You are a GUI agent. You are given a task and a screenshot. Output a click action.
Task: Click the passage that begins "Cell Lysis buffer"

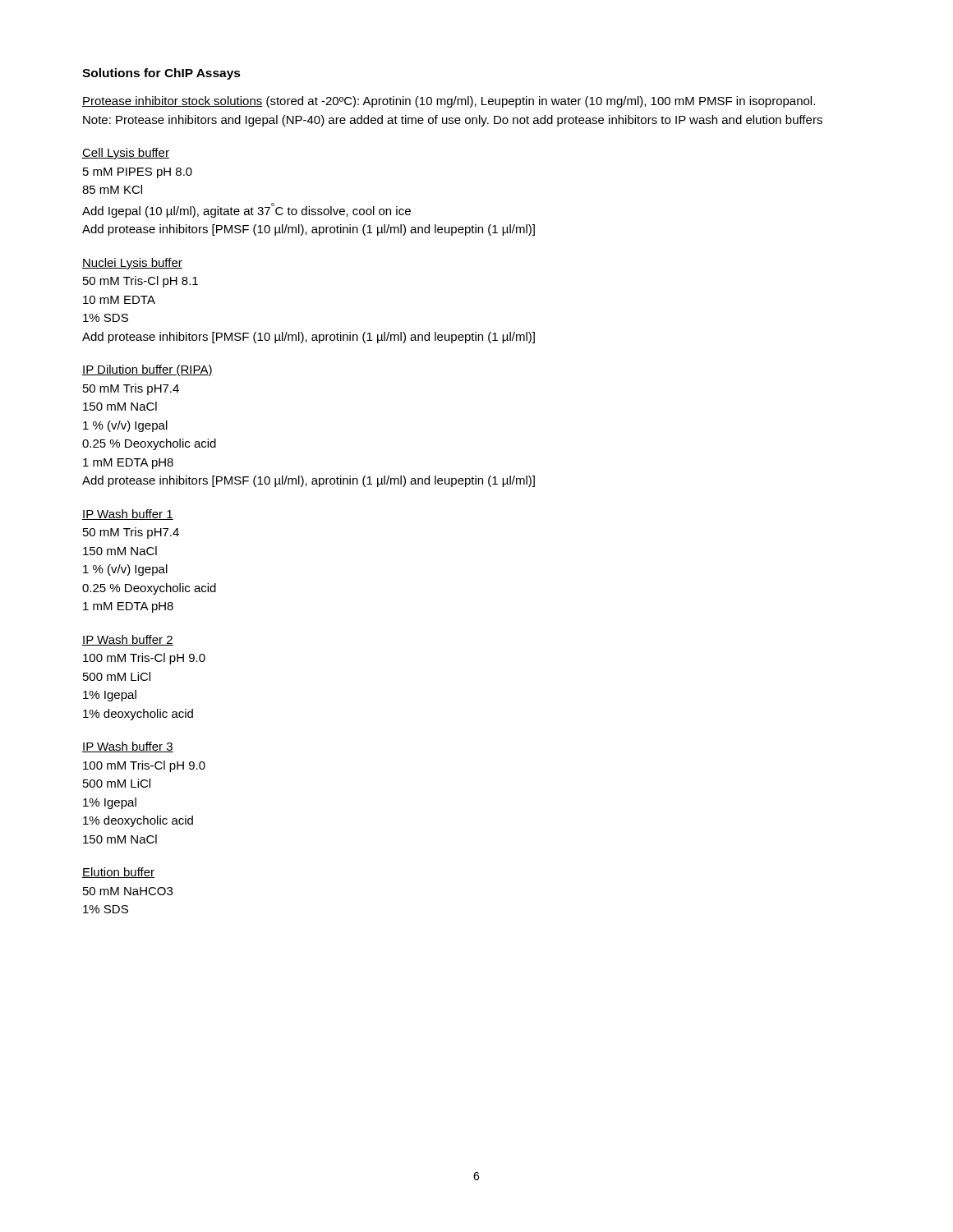coord(126,154)
